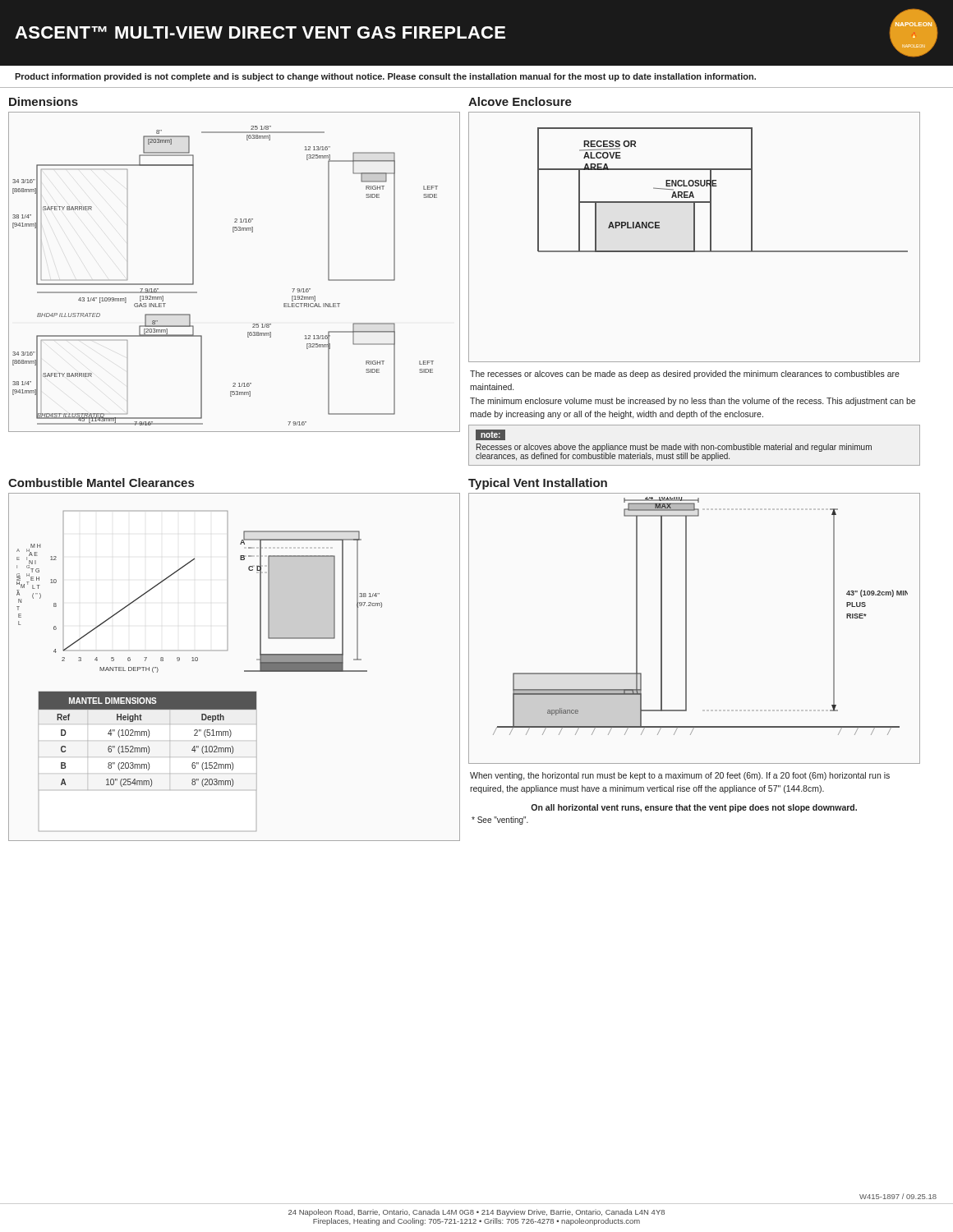This screenshot has width=953, height=1232.
Task: Select the text starting "When venting, the"
Action: 680,782
